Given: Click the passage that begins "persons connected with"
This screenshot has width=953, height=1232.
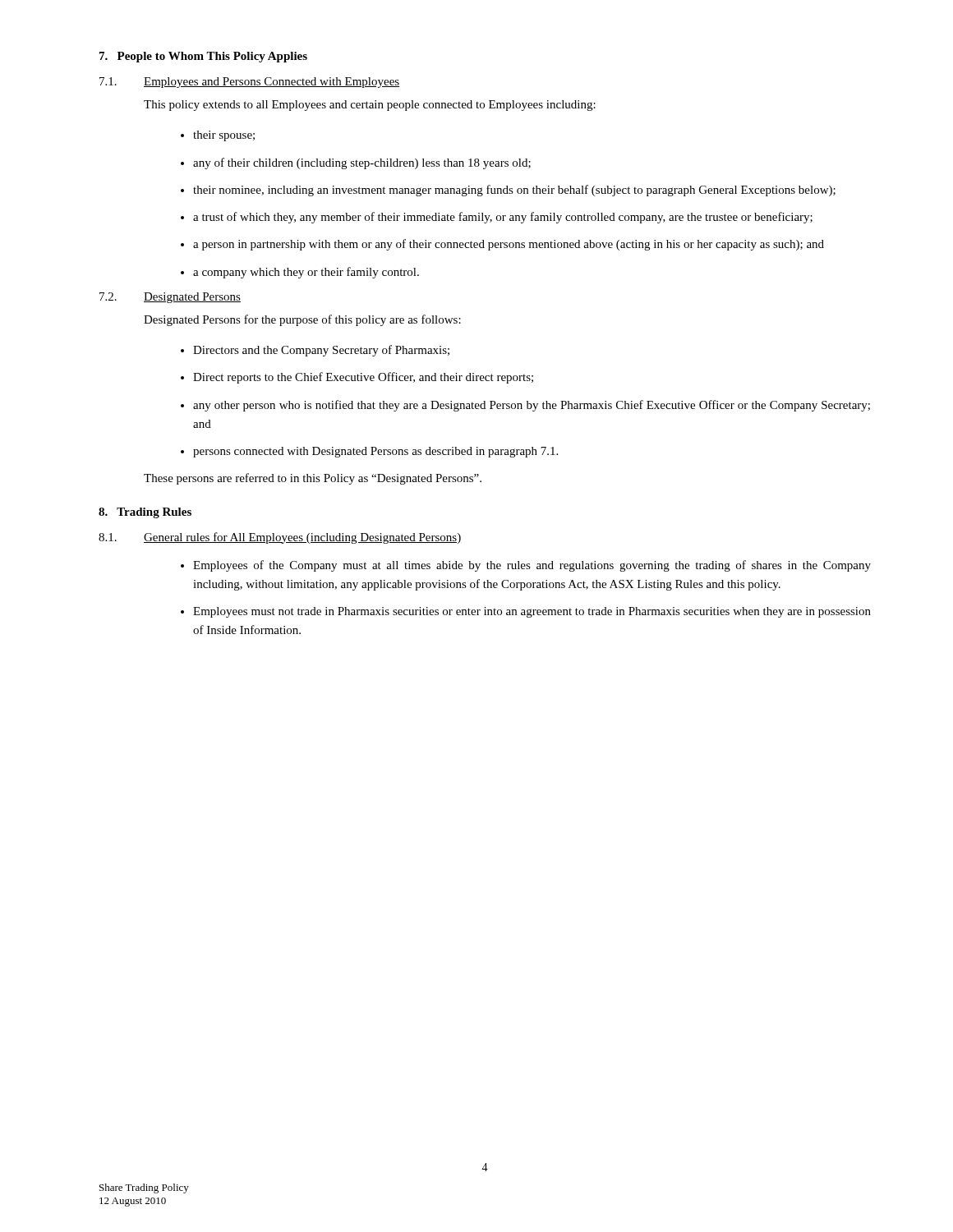Looking at the screenshot, I should pos(376,451).
